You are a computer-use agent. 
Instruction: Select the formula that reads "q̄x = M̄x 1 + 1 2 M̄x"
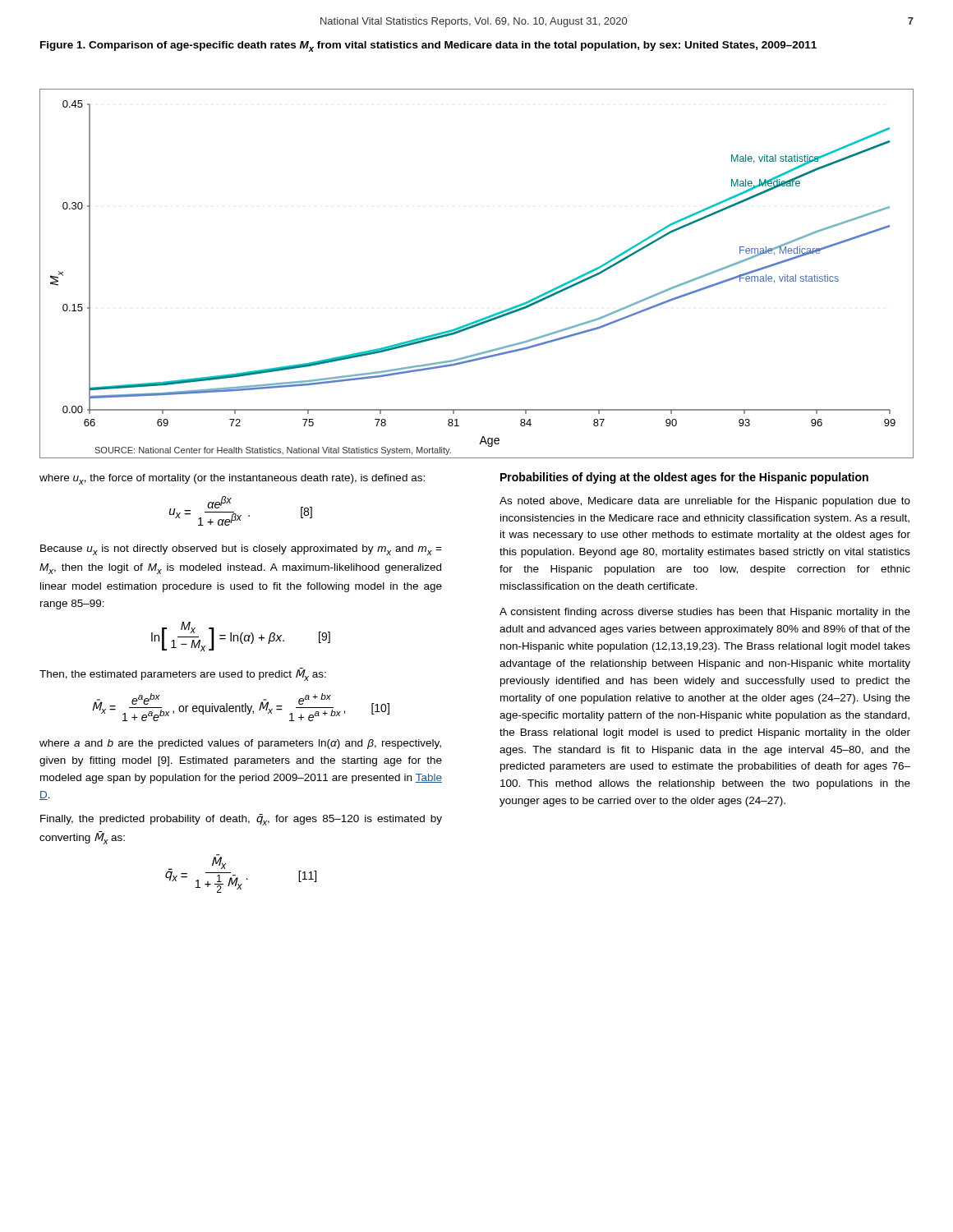[241, 875]
